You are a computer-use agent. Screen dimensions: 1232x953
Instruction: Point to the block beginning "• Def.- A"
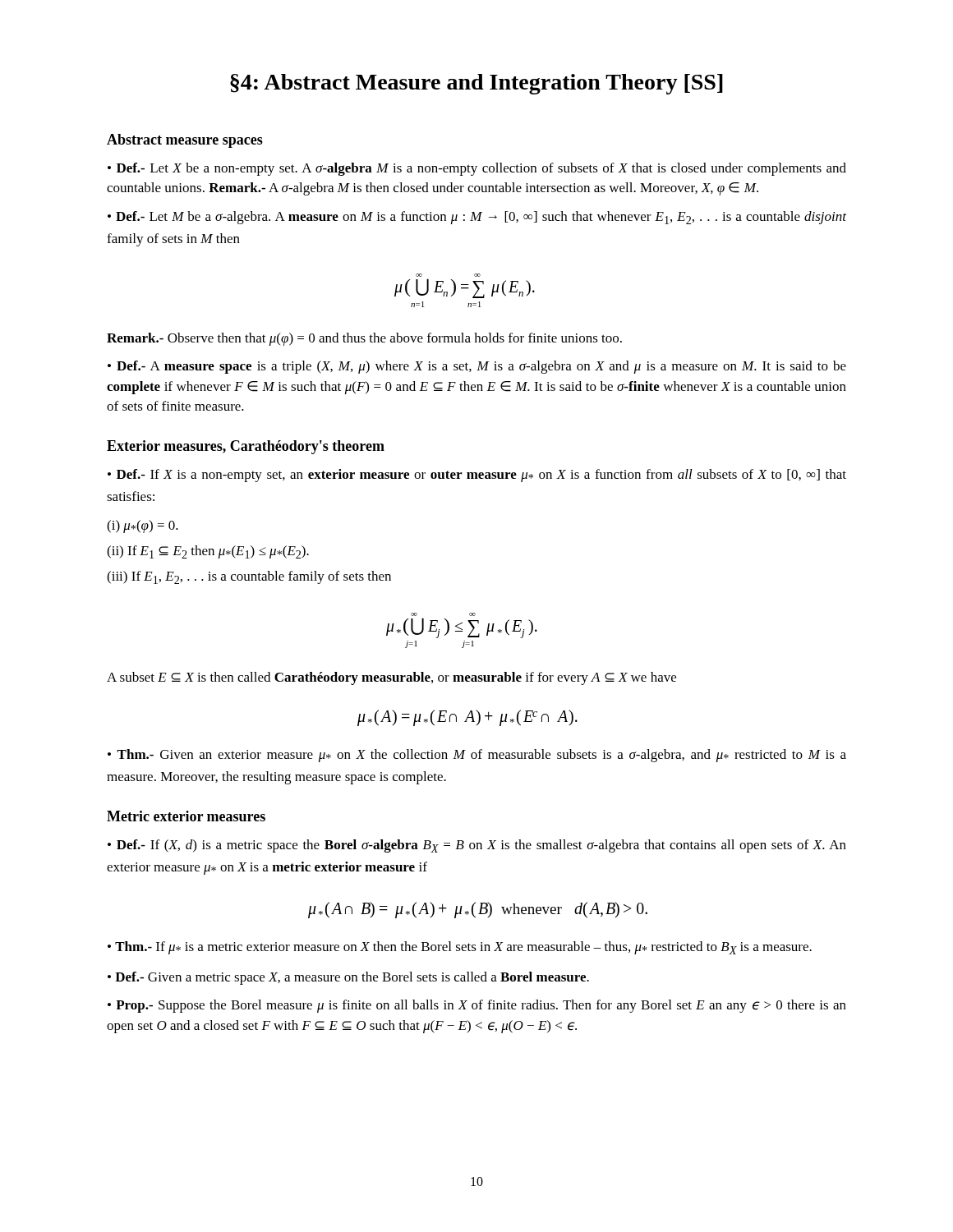[476, 386]
